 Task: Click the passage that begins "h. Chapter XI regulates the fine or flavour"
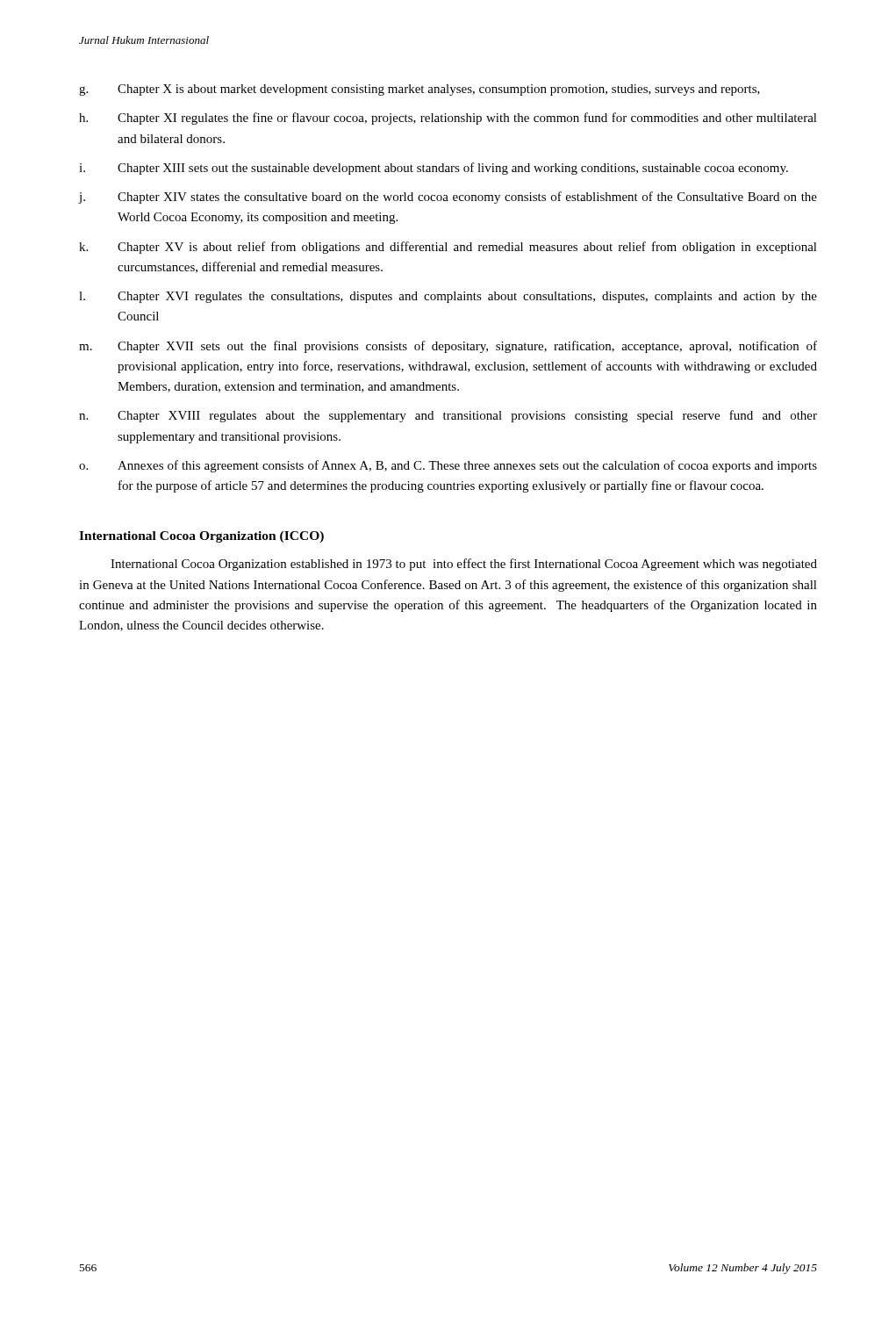[x=448, y=129]
